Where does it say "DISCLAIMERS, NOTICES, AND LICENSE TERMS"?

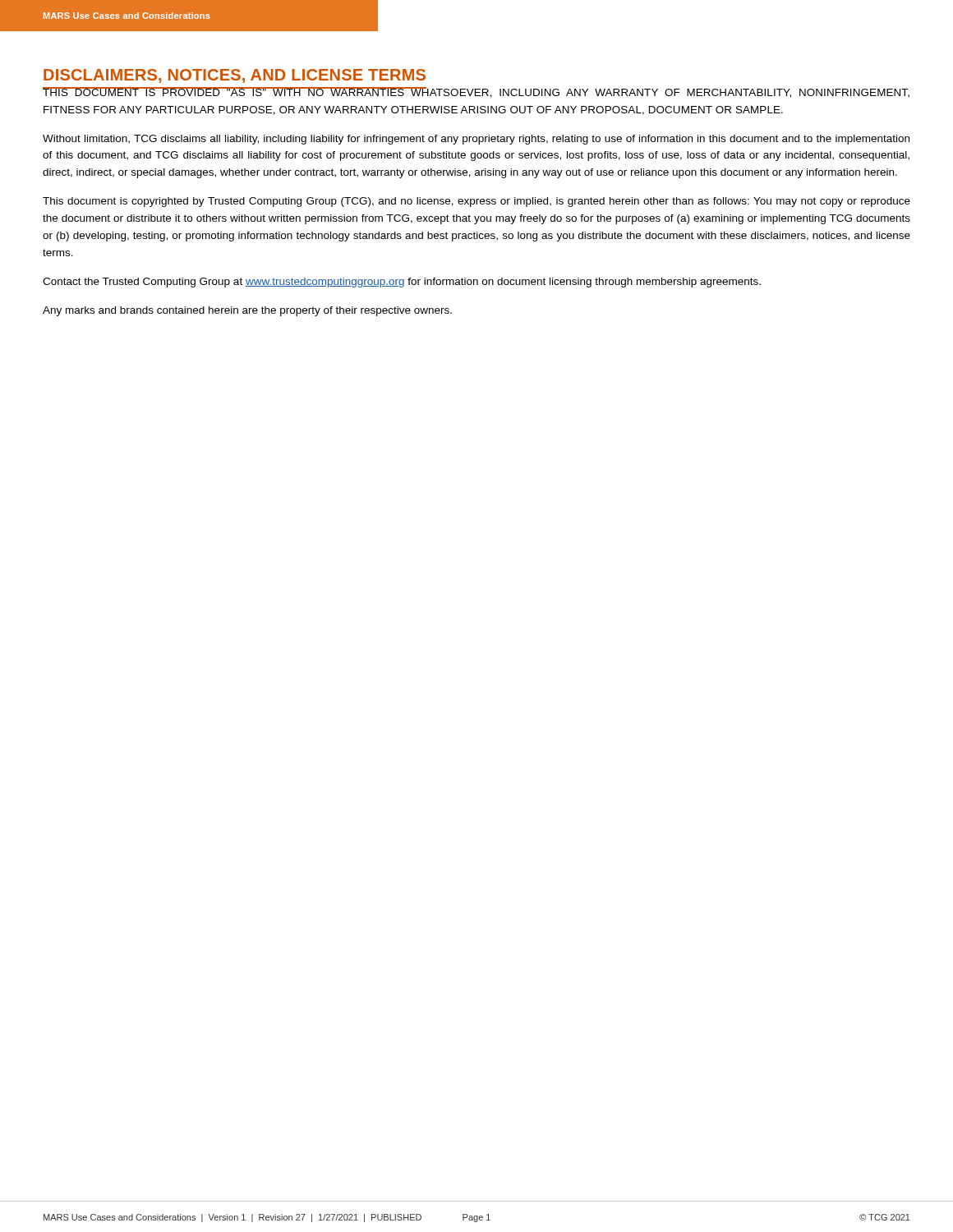[x=235, y=75]
